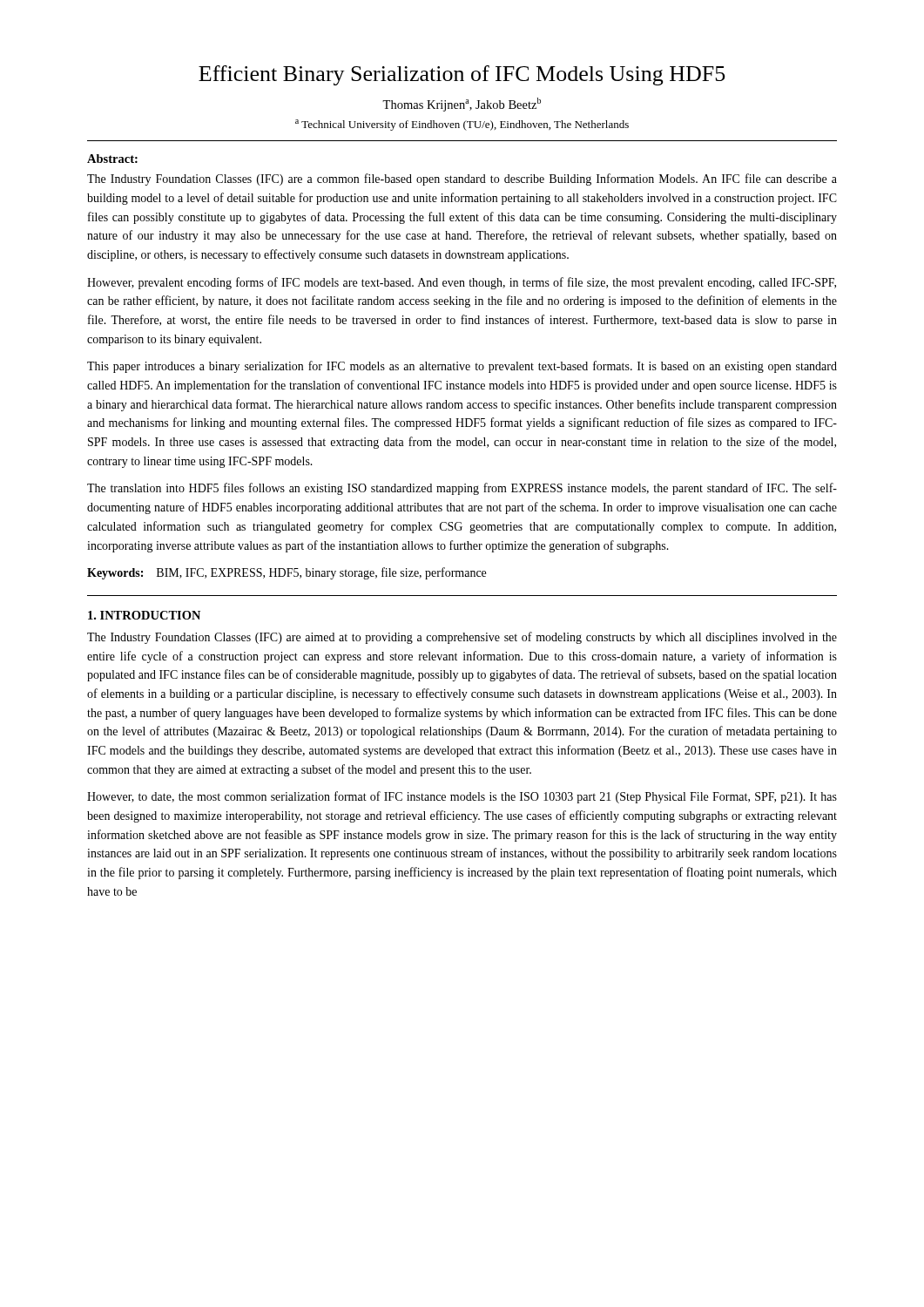
Task: Locate the block starting "Efficient Binary Serialization of"
Action: click(x=462, y=74)
